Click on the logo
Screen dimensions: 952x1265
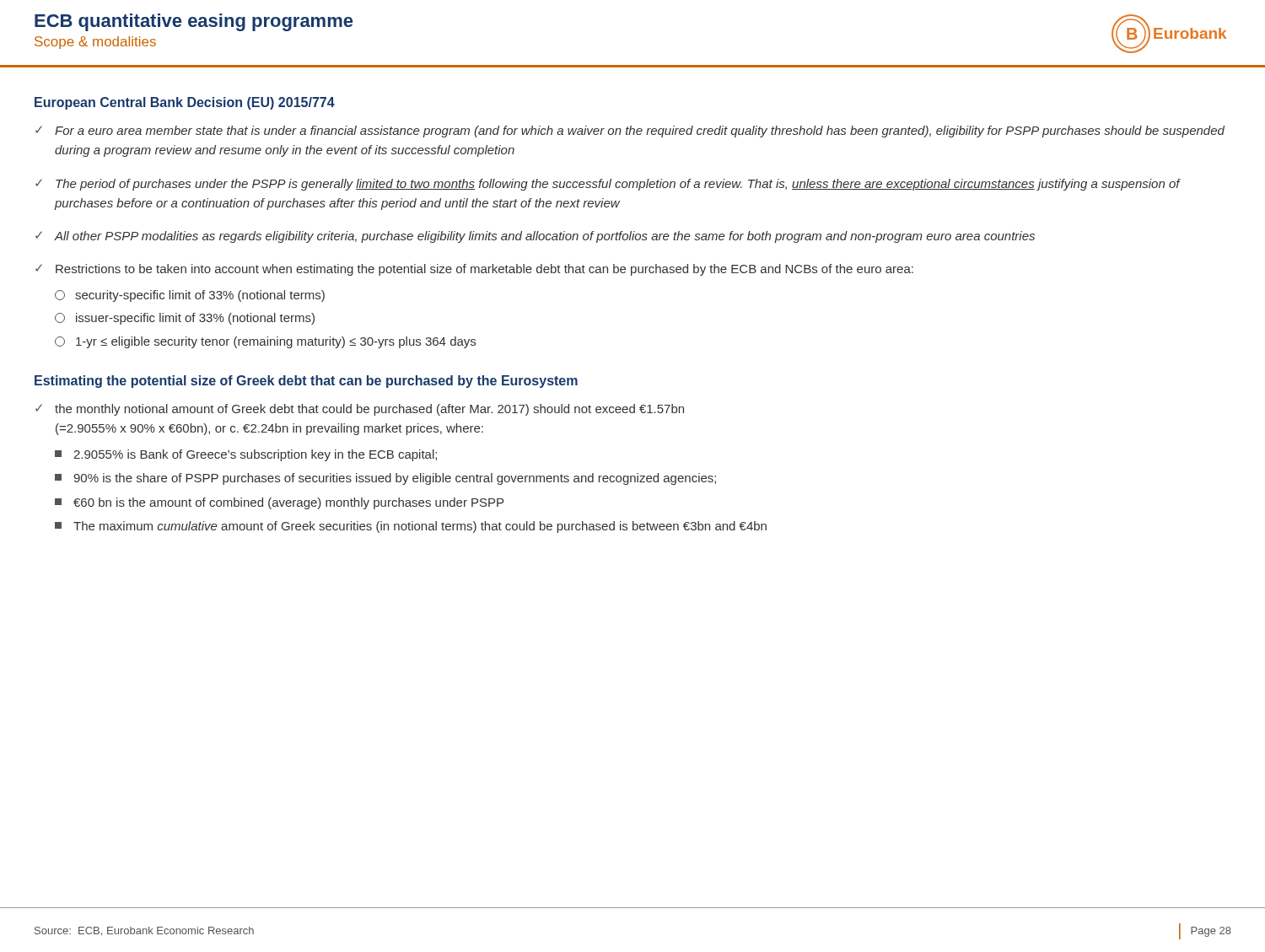(x=1170, y=35)
